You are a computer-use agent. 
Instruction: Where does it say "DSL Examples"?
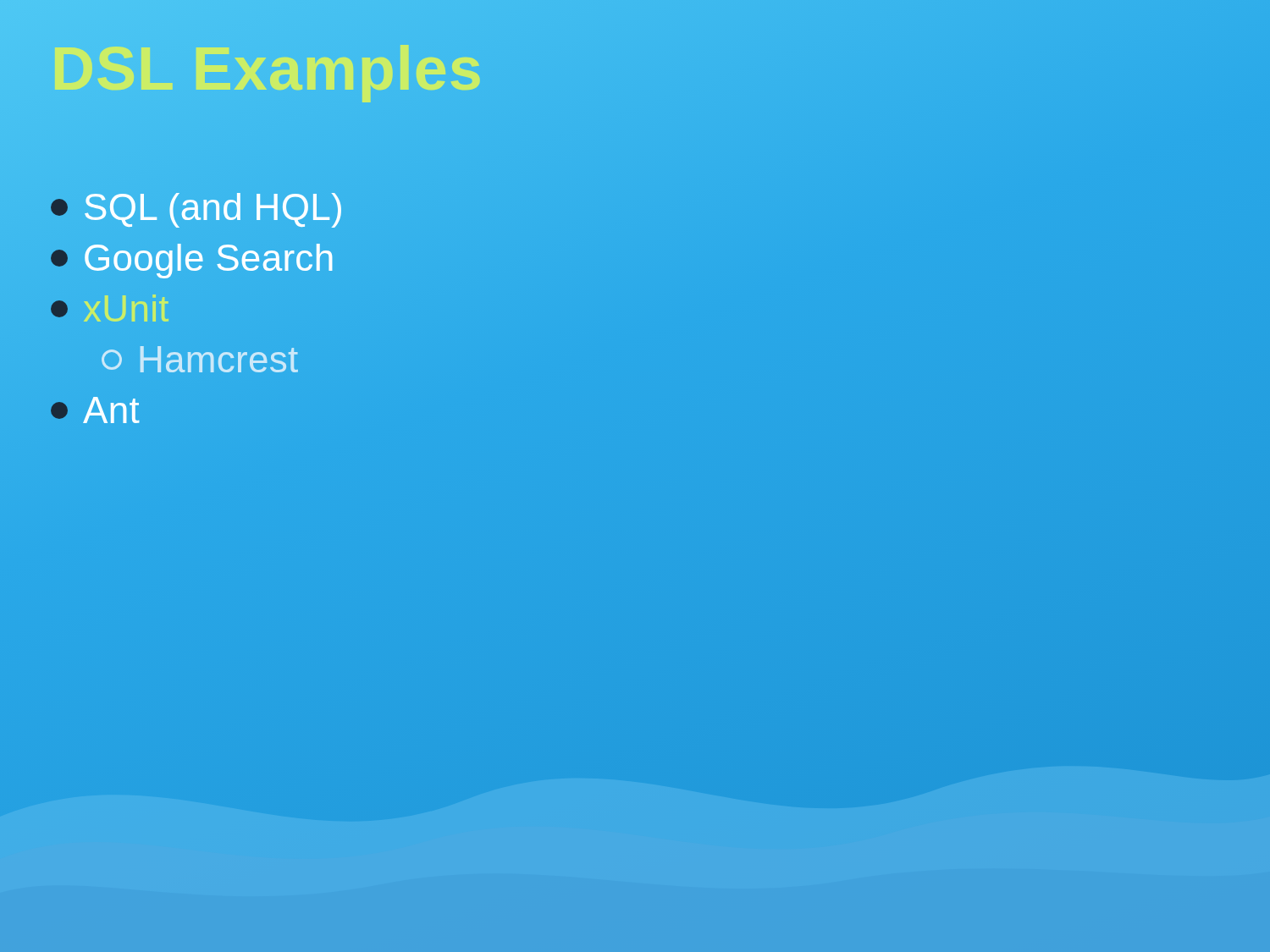click(267, 69)
